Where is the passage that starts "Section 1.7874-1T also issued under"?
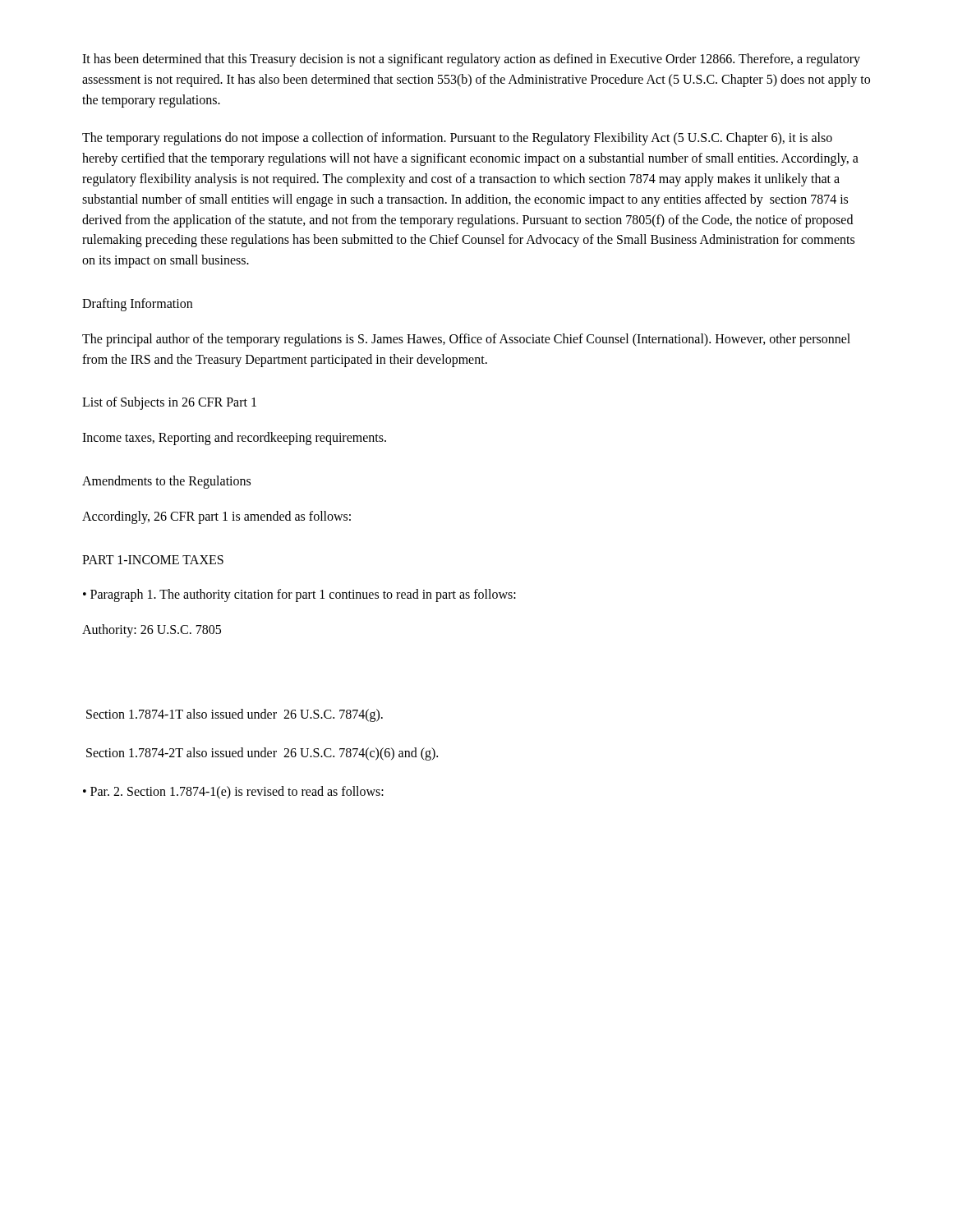Image resolution: width=953 pixels, height=1232 pixels. point(233,714)
